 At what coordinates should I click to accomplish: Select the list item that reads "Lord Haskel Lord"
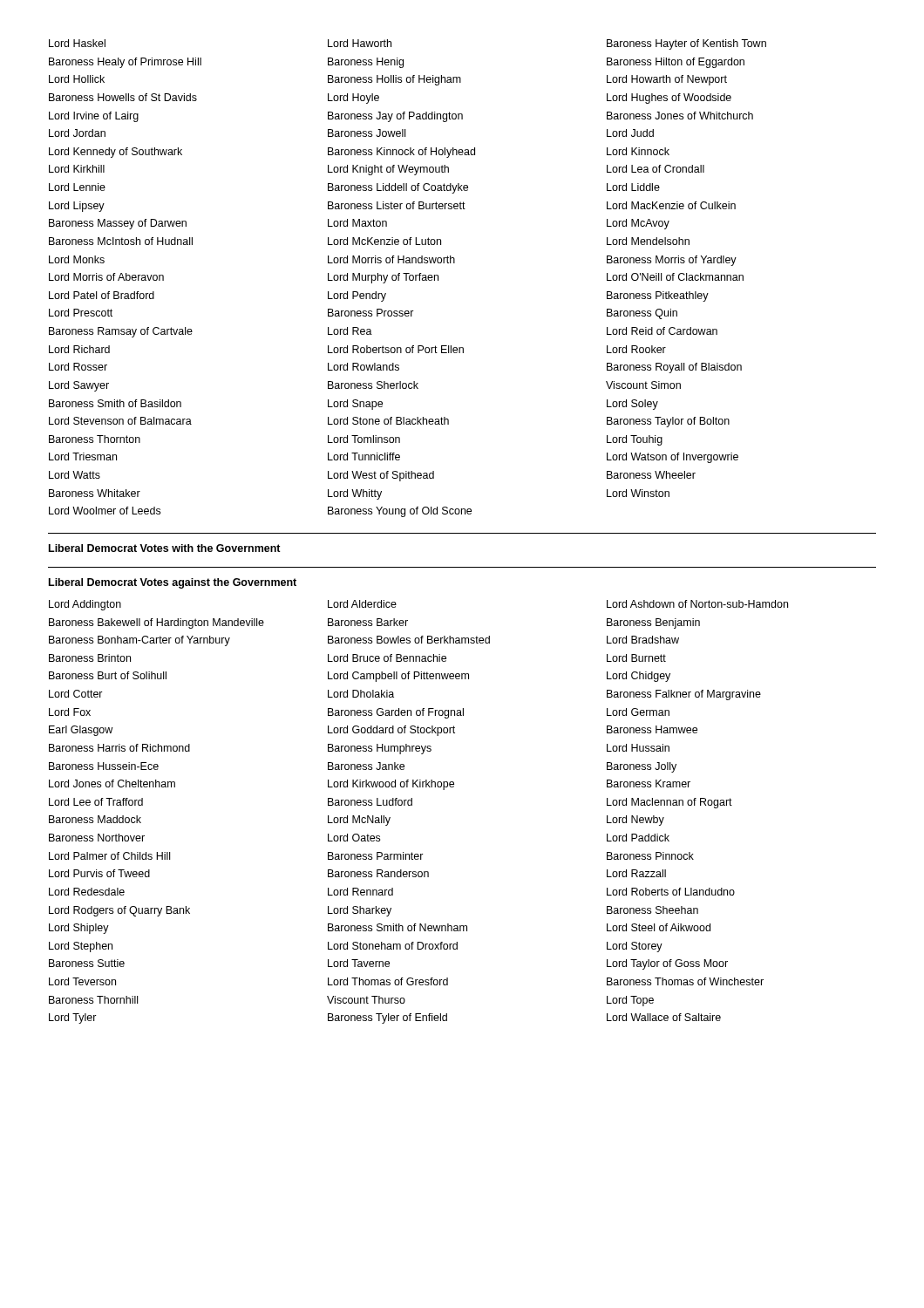(408, 278)
